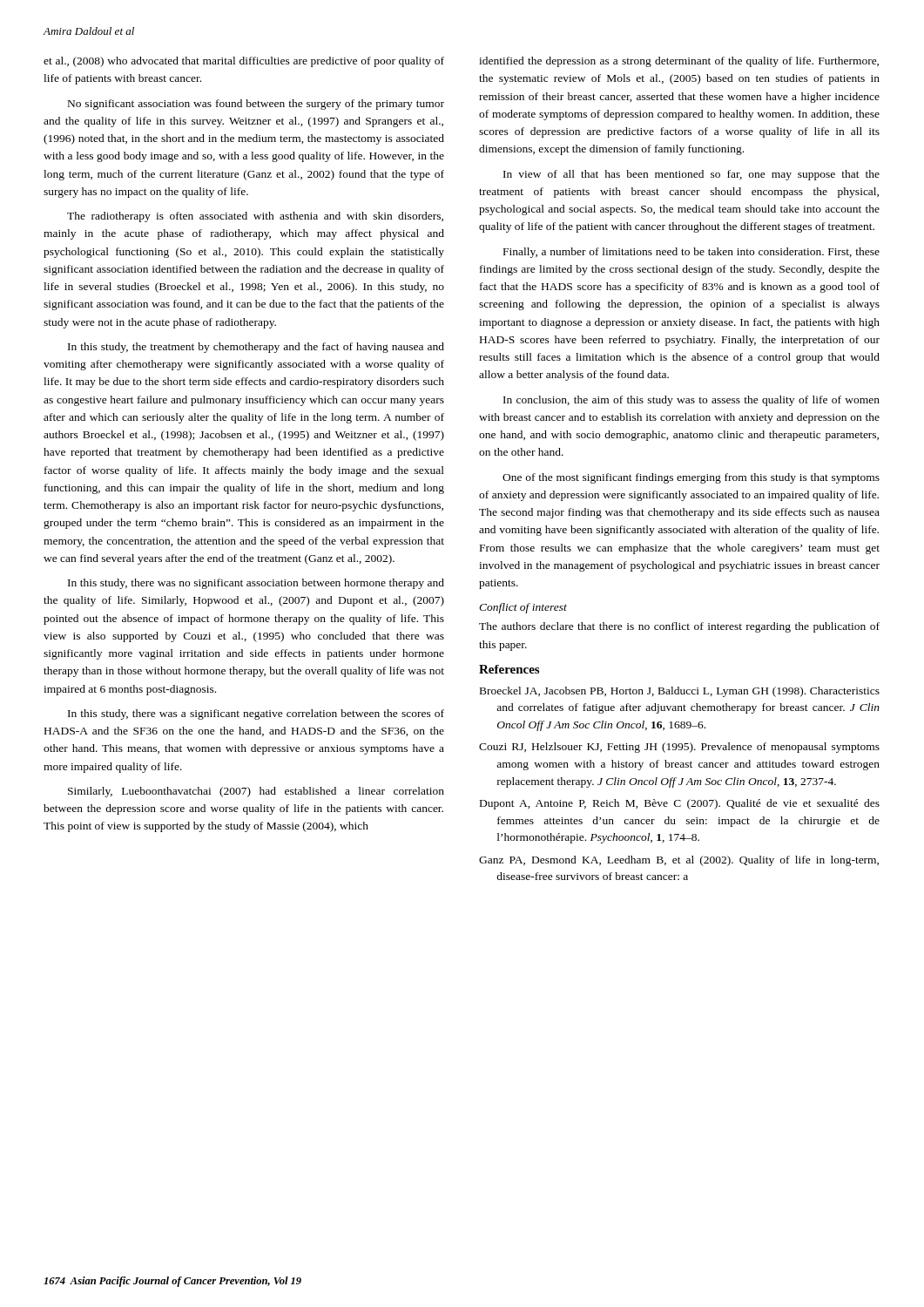Where is the passage that starts "Dupont A, Antoine P, Reich M, Bève C"?
Screen dimensions: 1307x924
coord(679,820)
